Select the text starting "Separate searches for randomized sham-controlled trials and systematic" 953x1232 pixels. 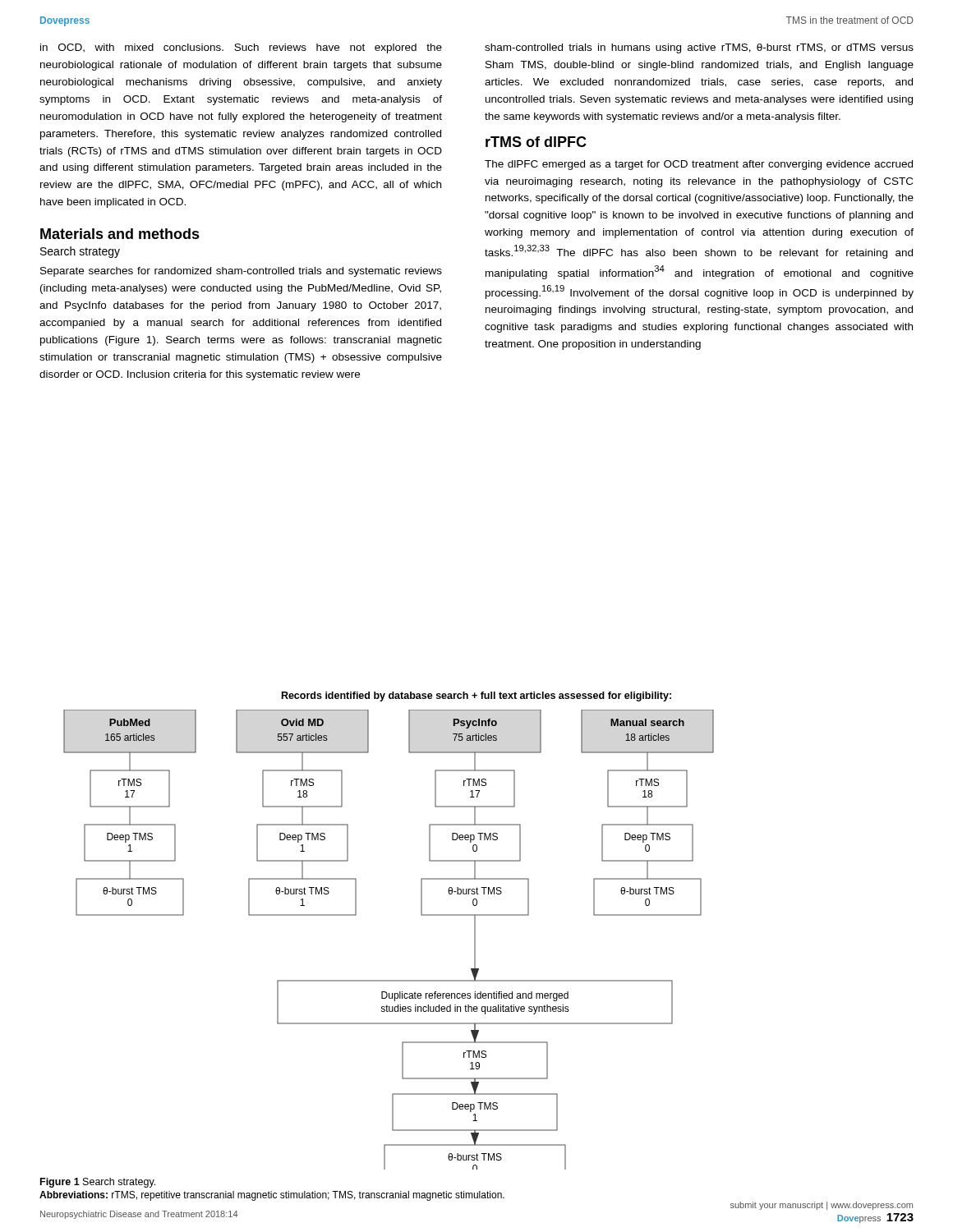point(241,323)
